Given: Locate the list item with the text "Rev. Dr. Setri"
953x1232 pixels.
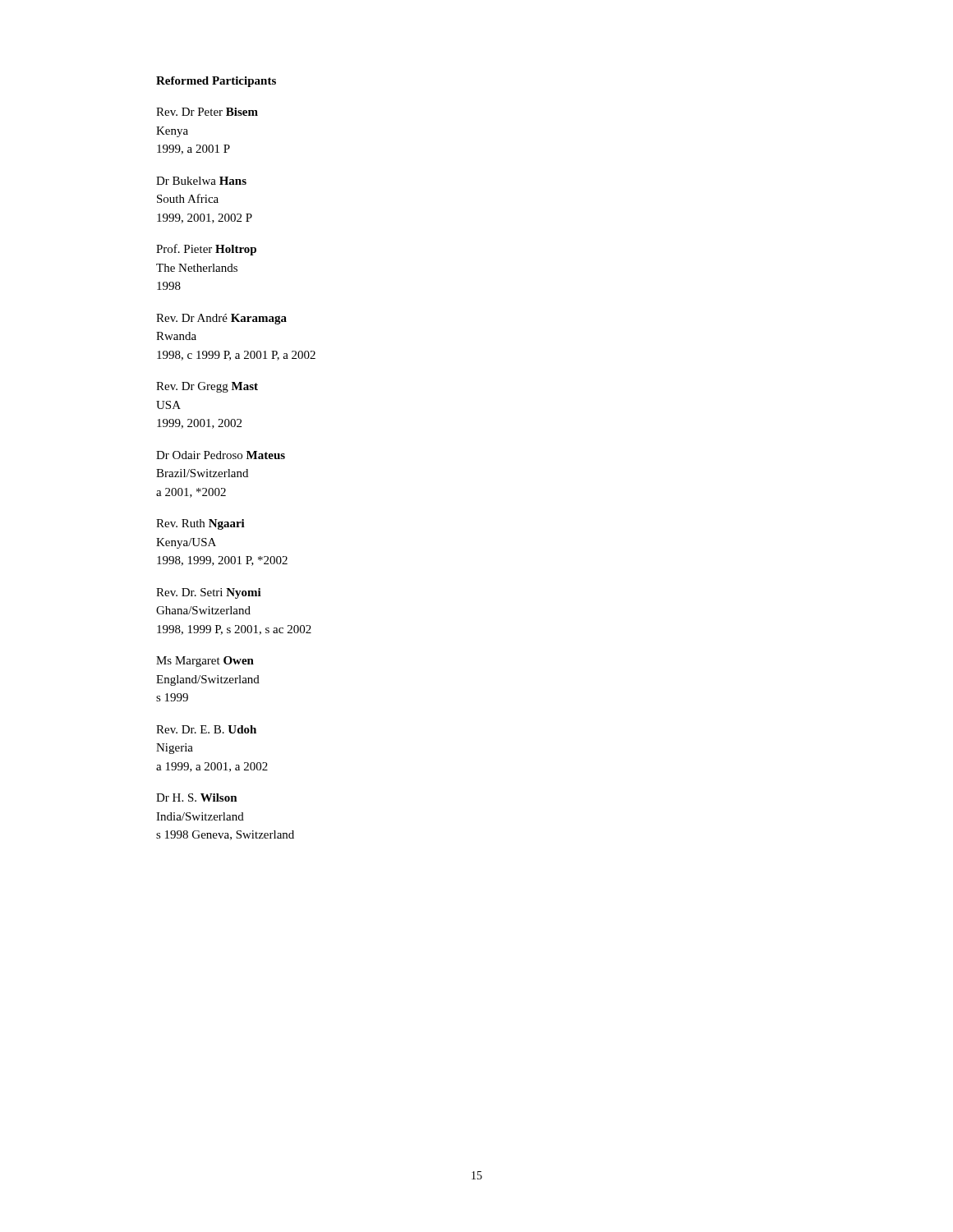Looking at the screenshot, I should (x=209, y=593).
